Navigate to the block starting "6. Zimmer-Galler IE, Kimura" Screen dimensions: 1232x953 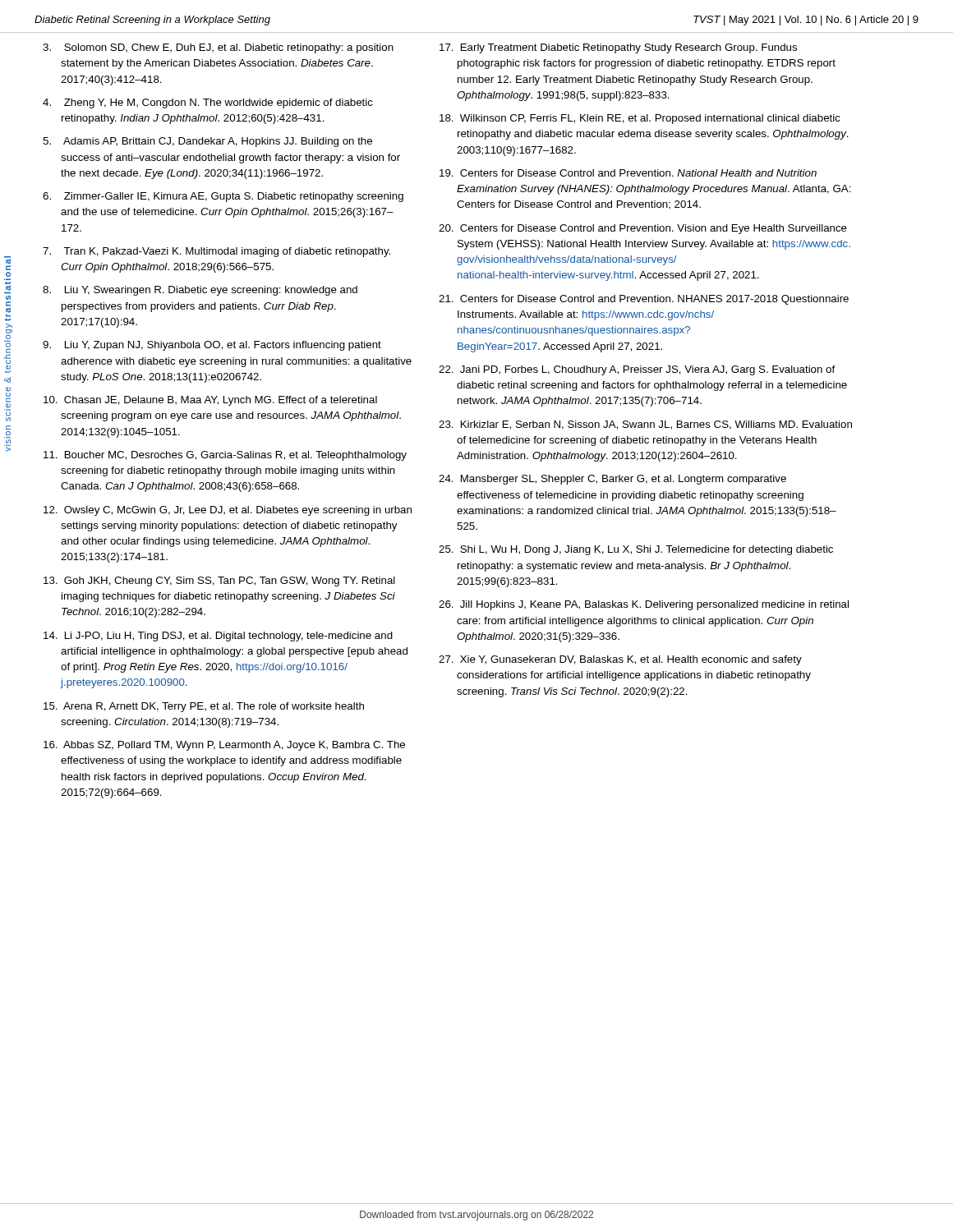(x=228, y=212)
